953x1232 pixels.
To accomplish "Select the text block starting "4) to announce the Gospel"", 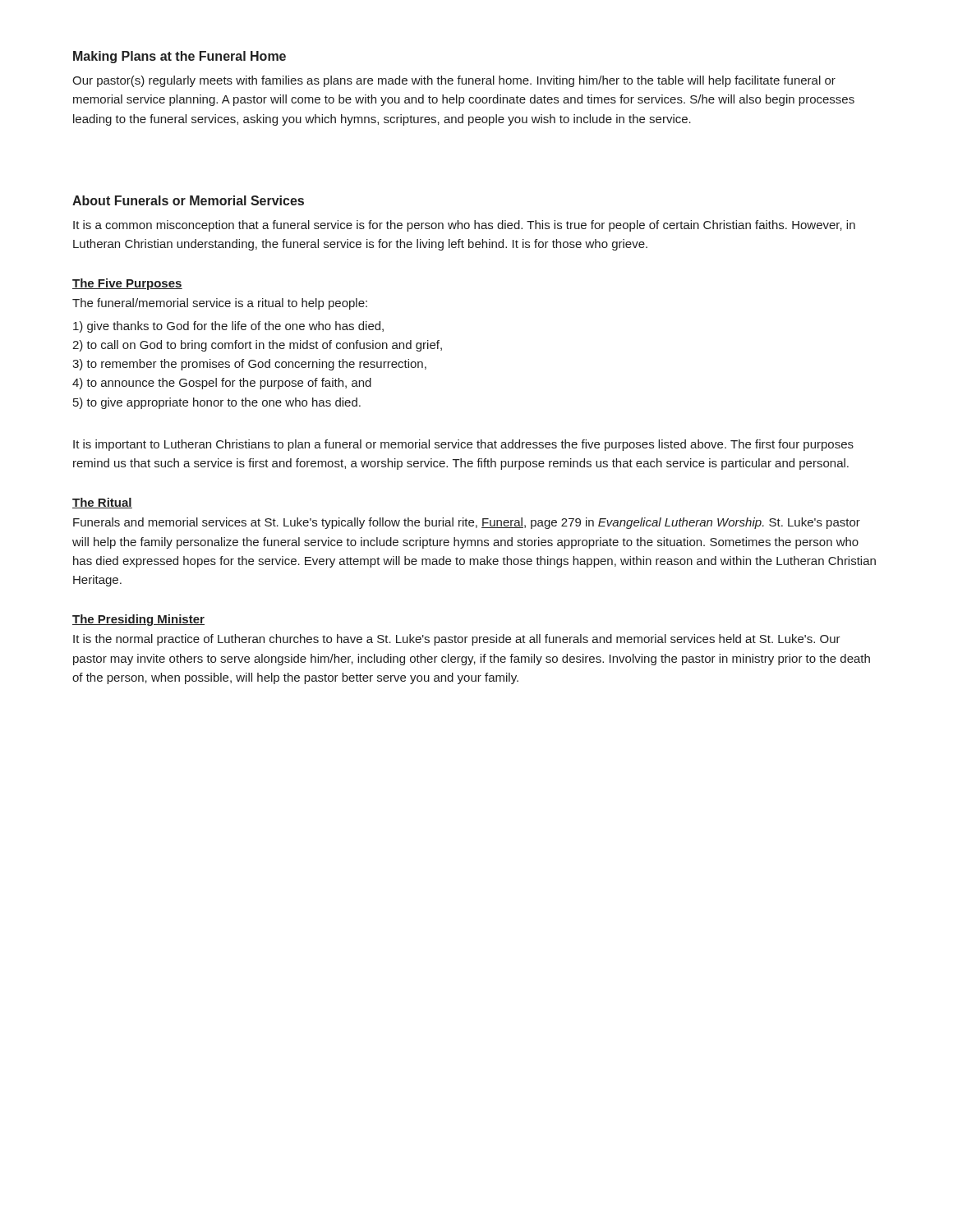I will (222, 384).
